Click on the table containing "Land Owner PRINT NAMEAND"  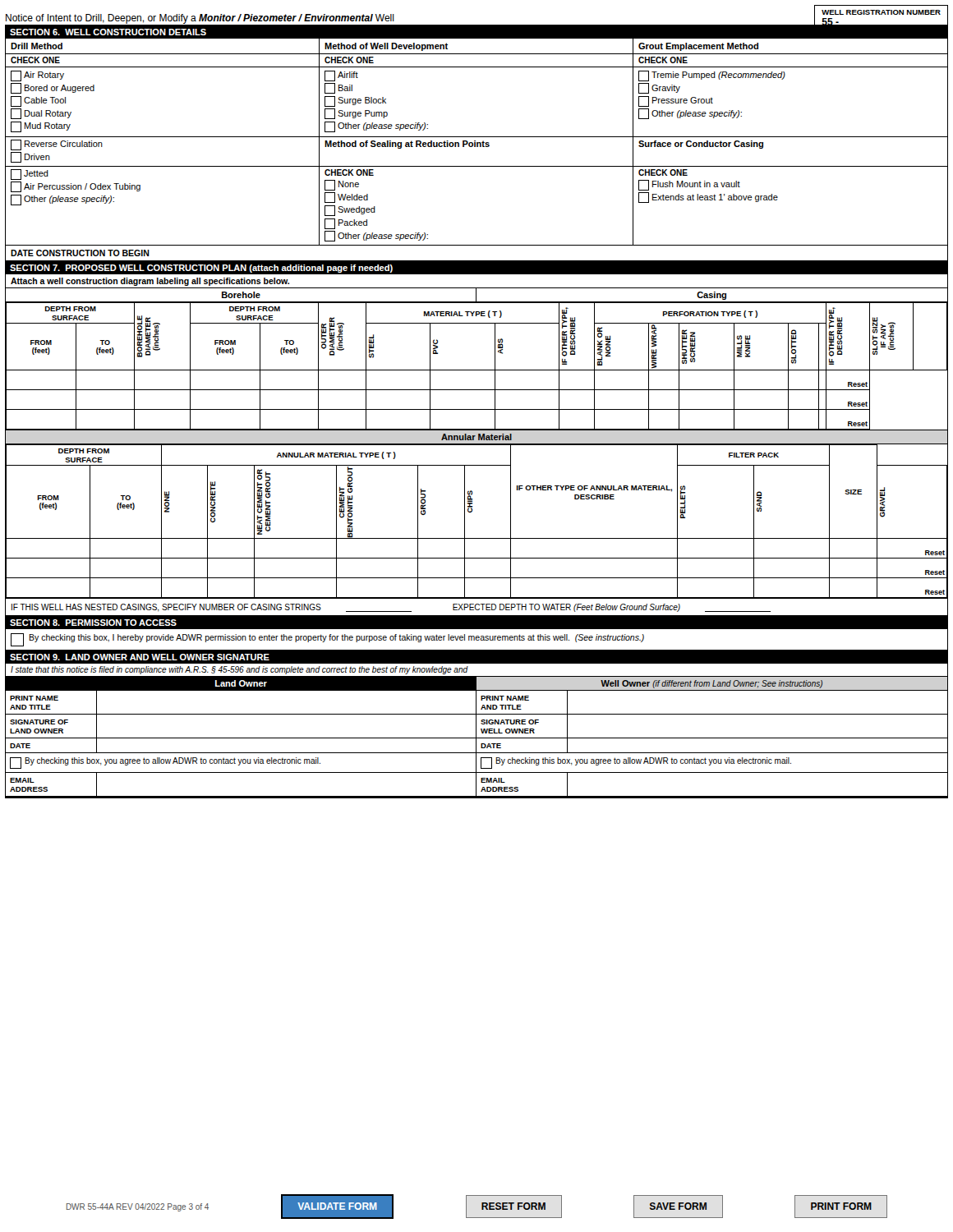click(x=476, y=737)
